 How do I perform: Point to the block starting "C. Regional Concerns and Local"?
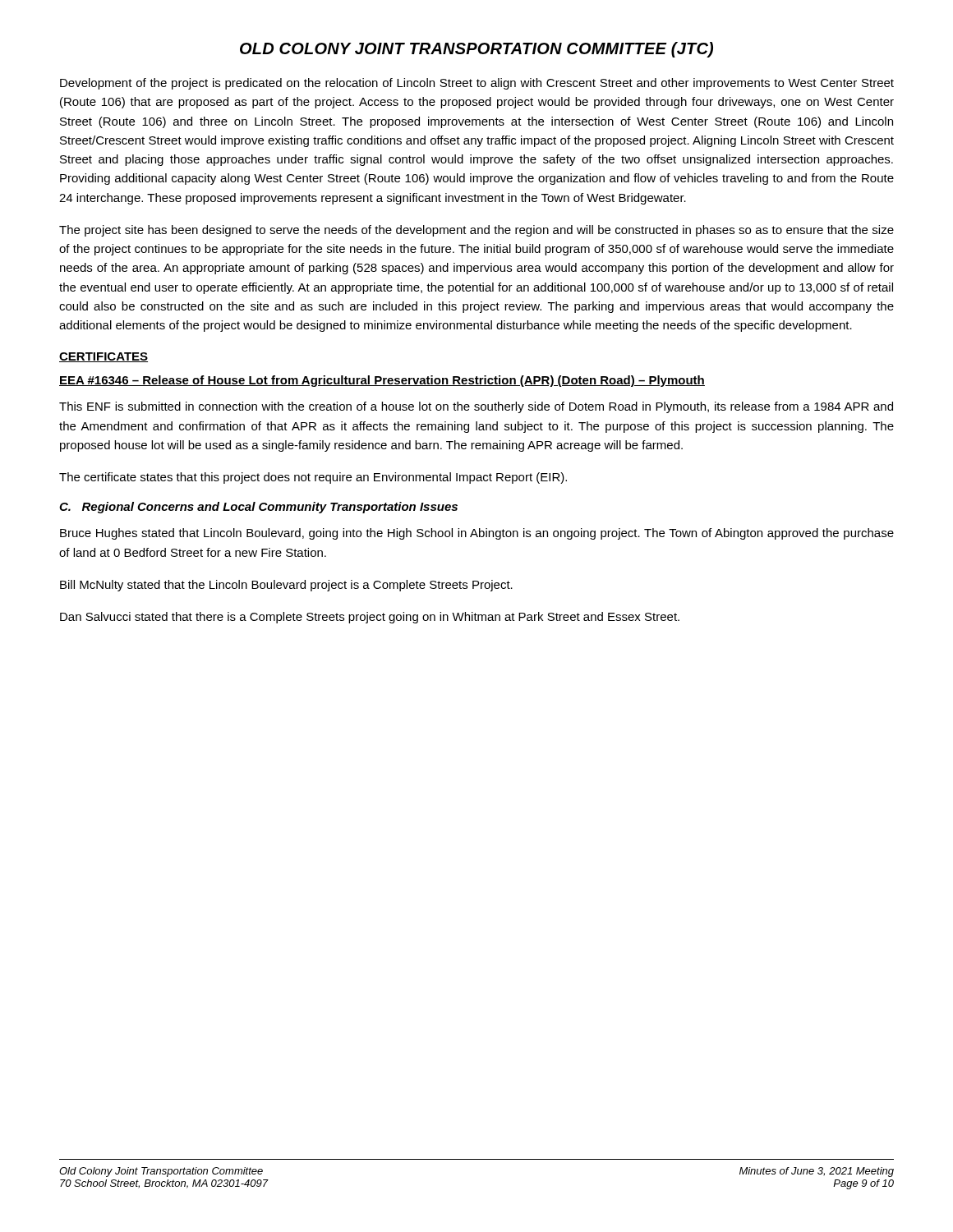pos(259,507)
